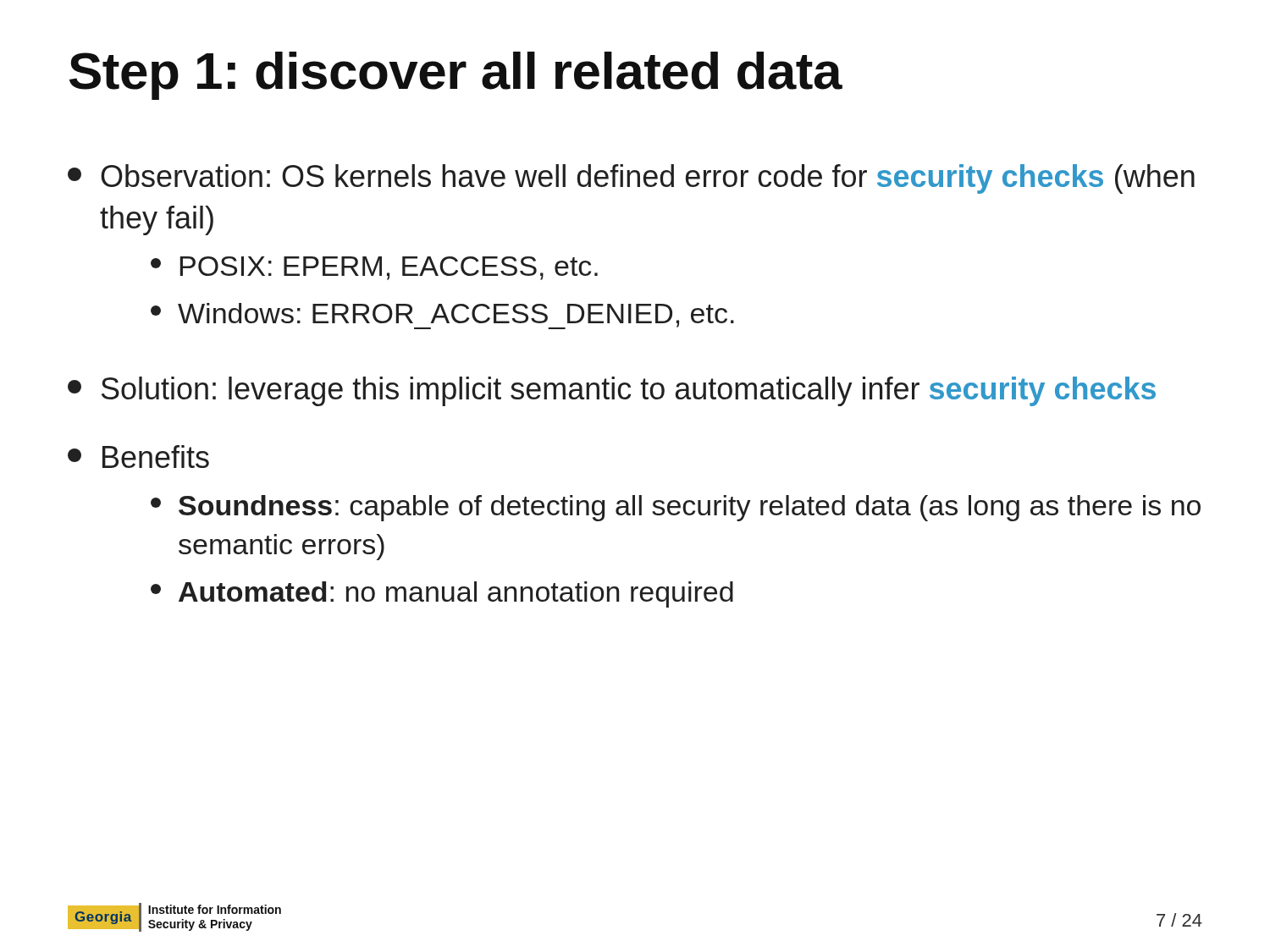Point to the element starting "Windows: ERROR_ACCESS_DENIED, etc."

point(443,314)
